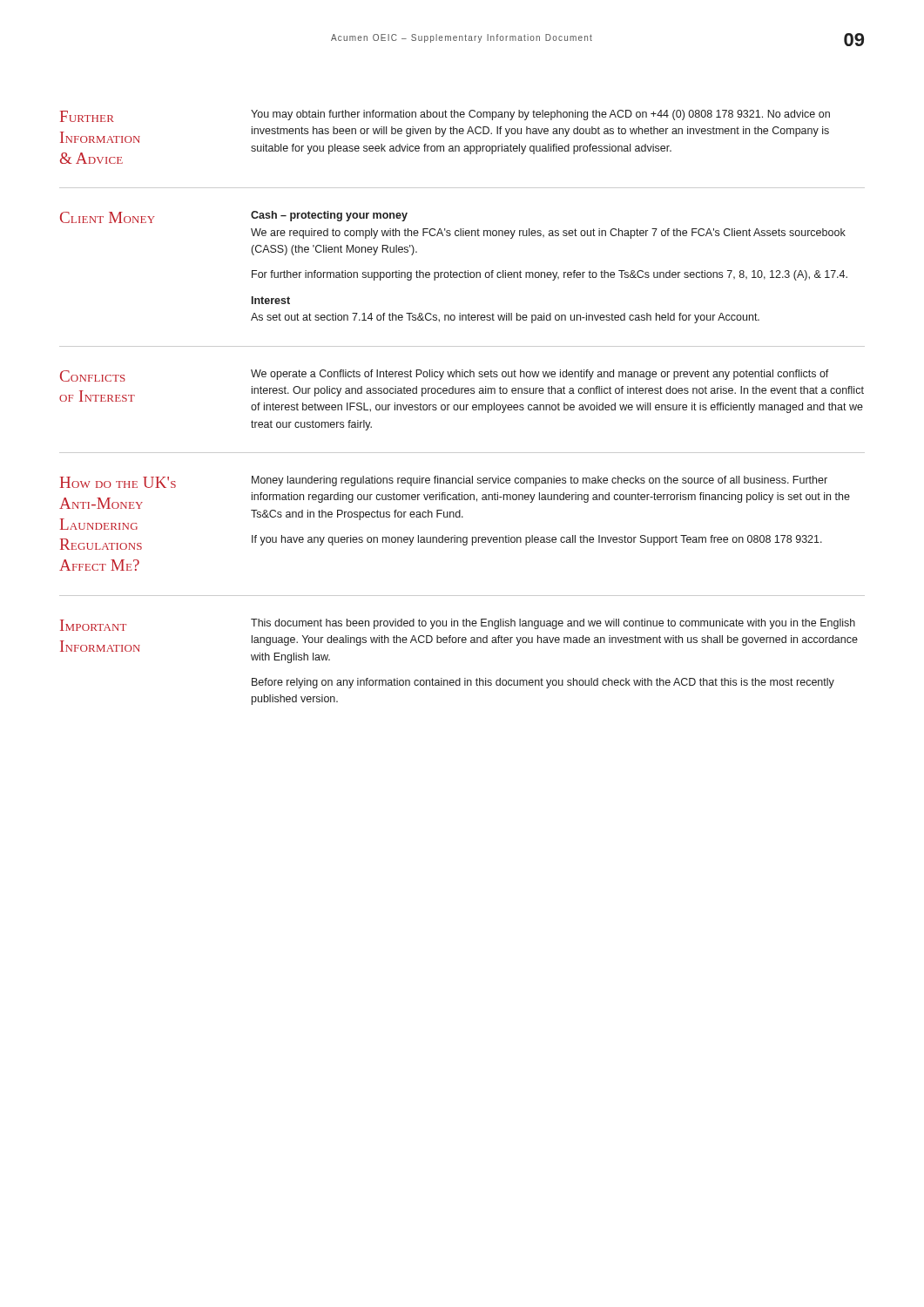Locate the text block with the text "This document has been provided"
The width and height of the screenshot is (924, 1307).
point(553,624)
